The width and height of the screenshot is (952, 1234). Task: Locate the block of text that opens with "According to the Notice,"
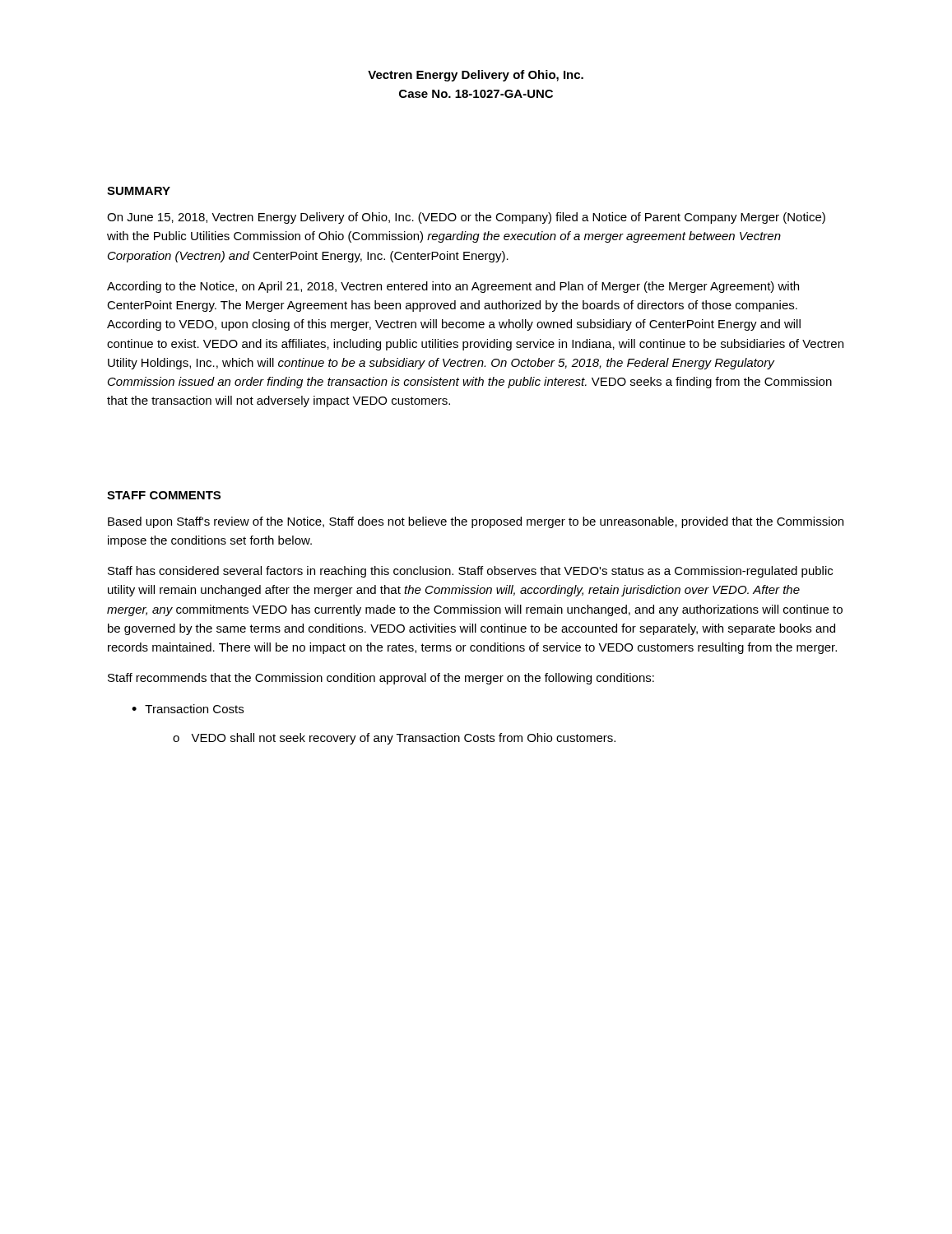(x=476, y=343)
